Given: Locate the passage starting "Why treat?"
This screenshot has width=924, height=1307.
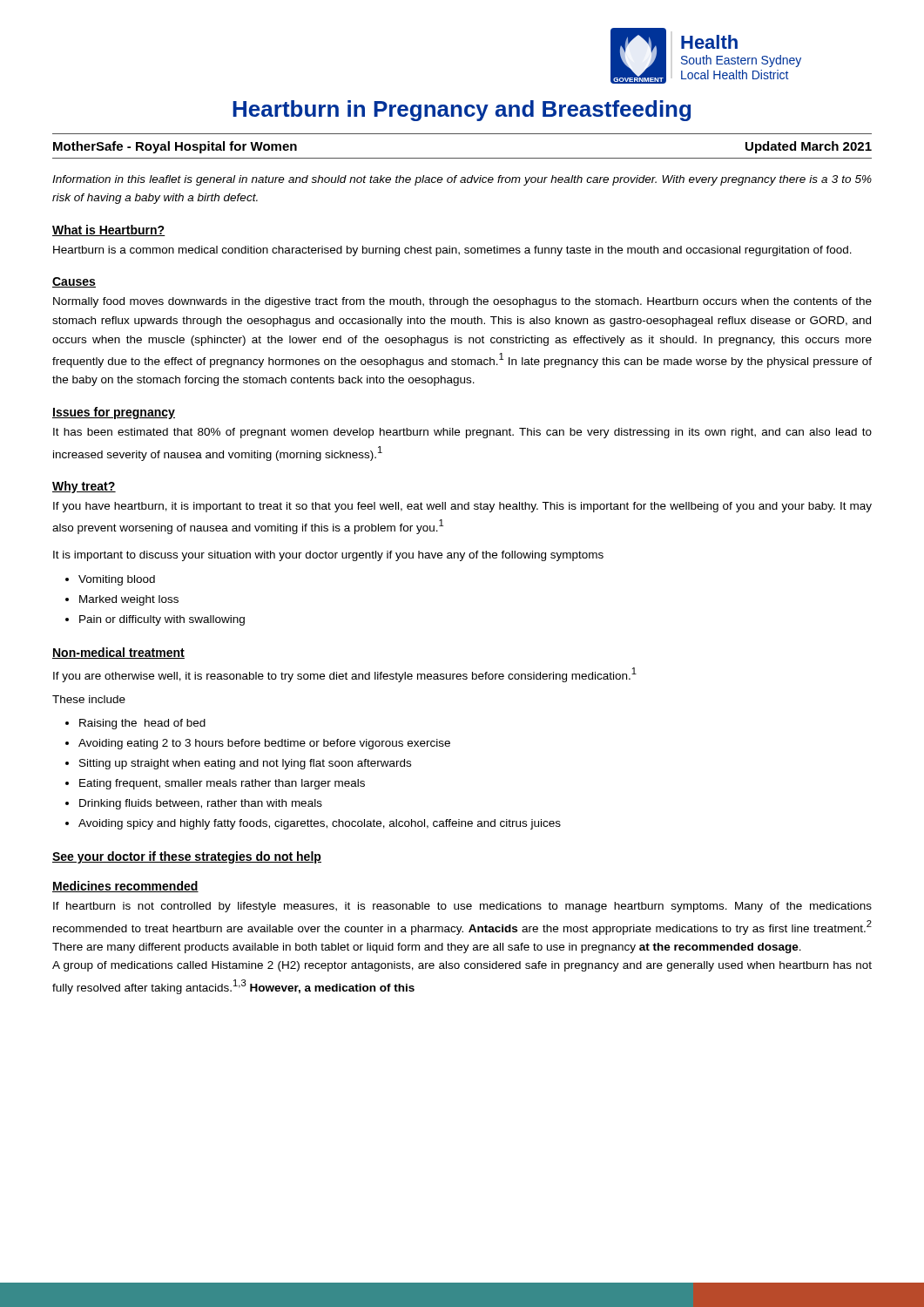Looking at the screenshot, I should (x=84, y=486).
